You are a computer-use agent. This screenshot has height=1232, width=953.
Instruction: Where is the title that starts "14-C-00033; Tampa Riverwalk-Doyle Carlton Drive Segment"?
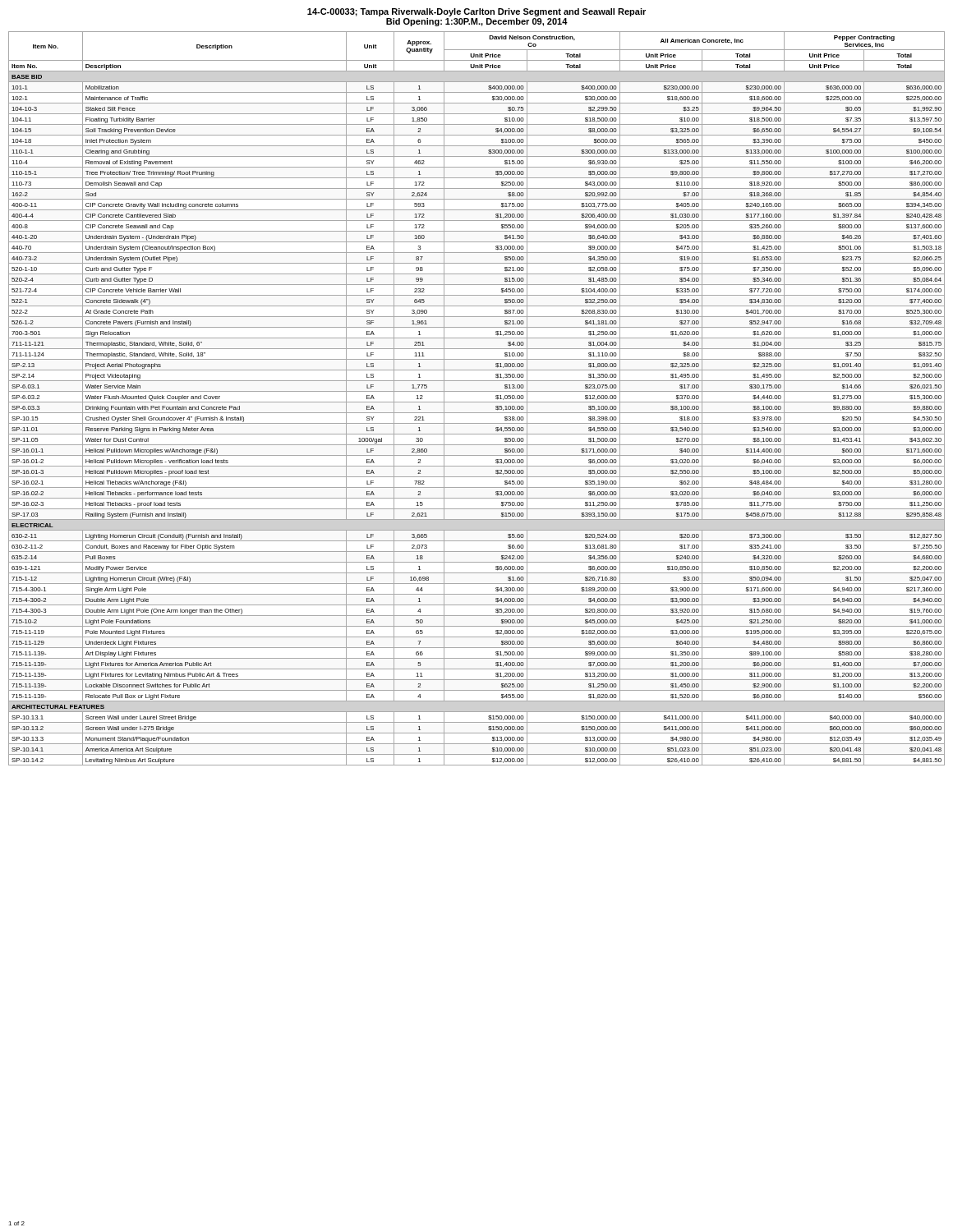[x=476, y=16]
